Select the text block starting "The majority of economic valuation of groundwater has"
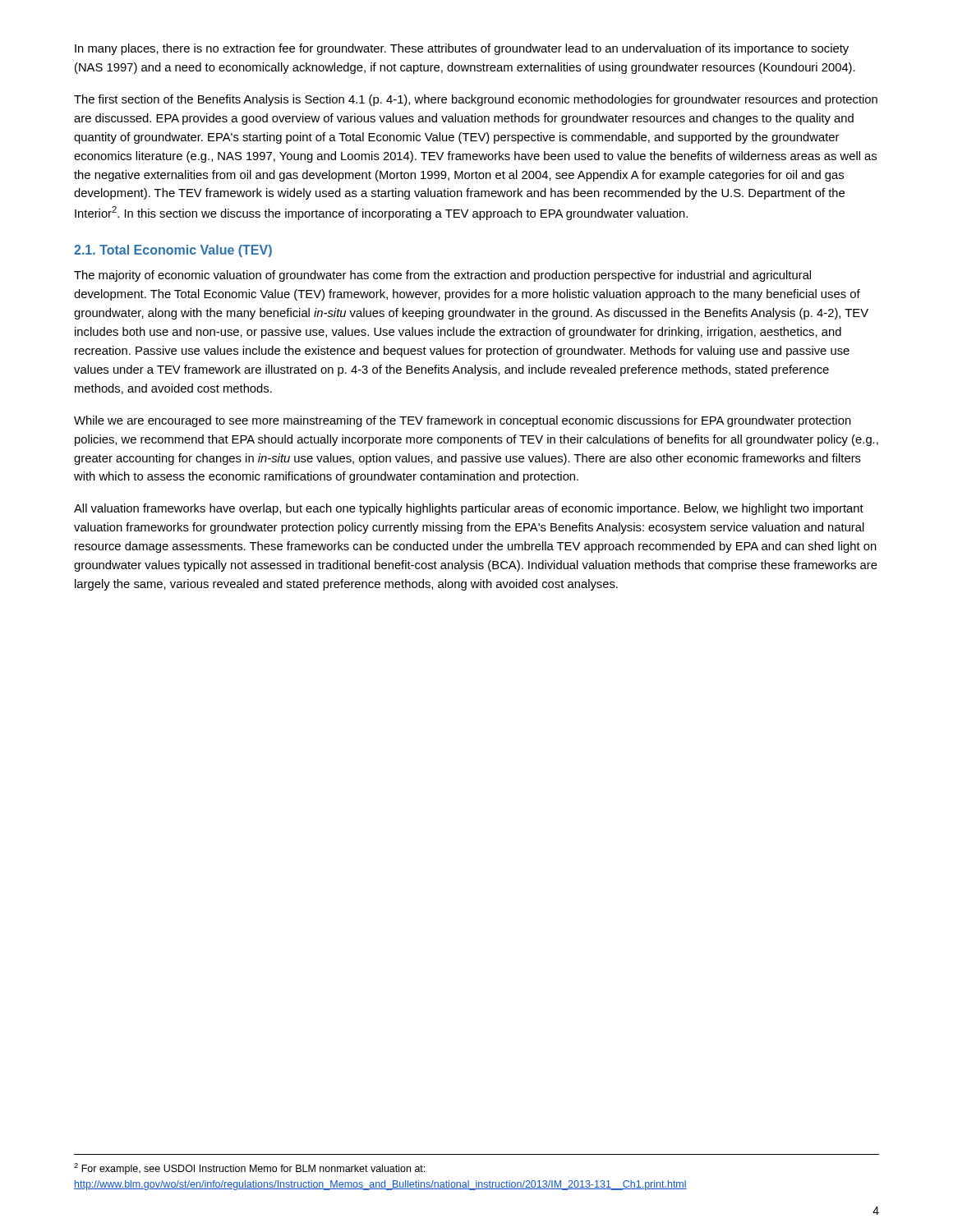 coord(471,332)
